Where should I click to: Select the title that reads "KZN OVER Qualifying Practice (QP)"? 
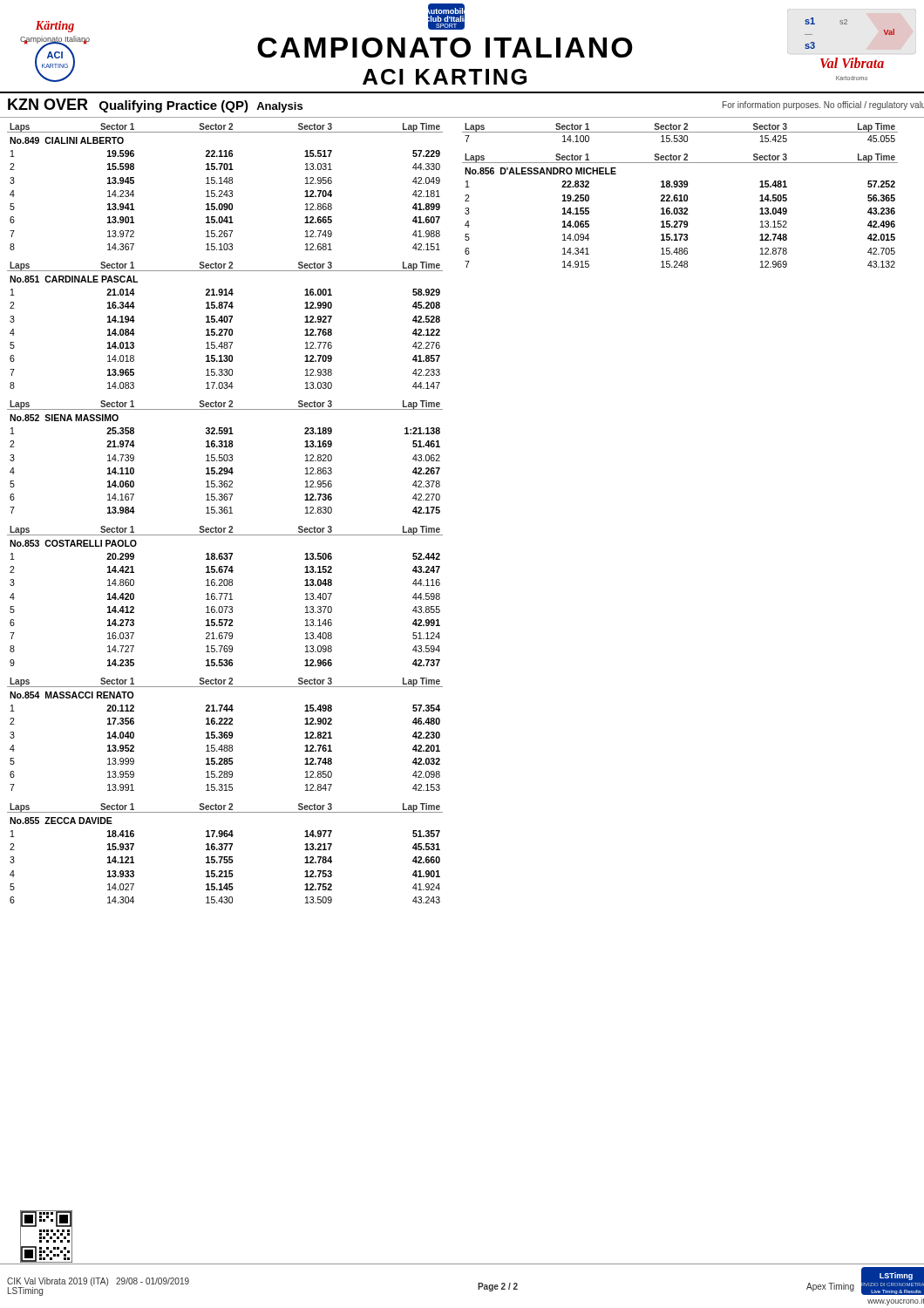pyautogui.click(x=155, y=105)
